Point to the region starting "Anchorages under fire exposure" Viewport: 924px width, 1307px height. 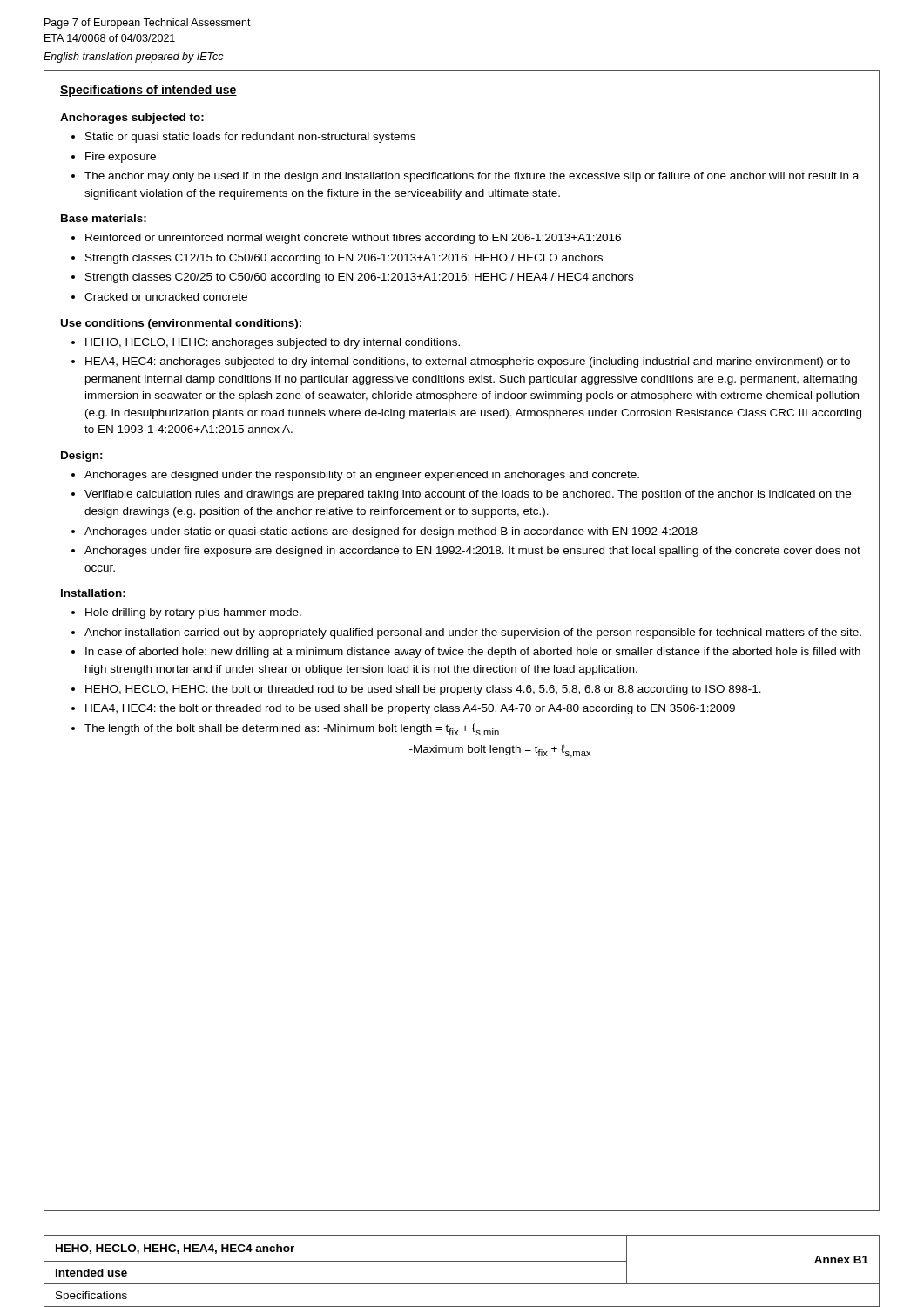(x=472, y=559)
